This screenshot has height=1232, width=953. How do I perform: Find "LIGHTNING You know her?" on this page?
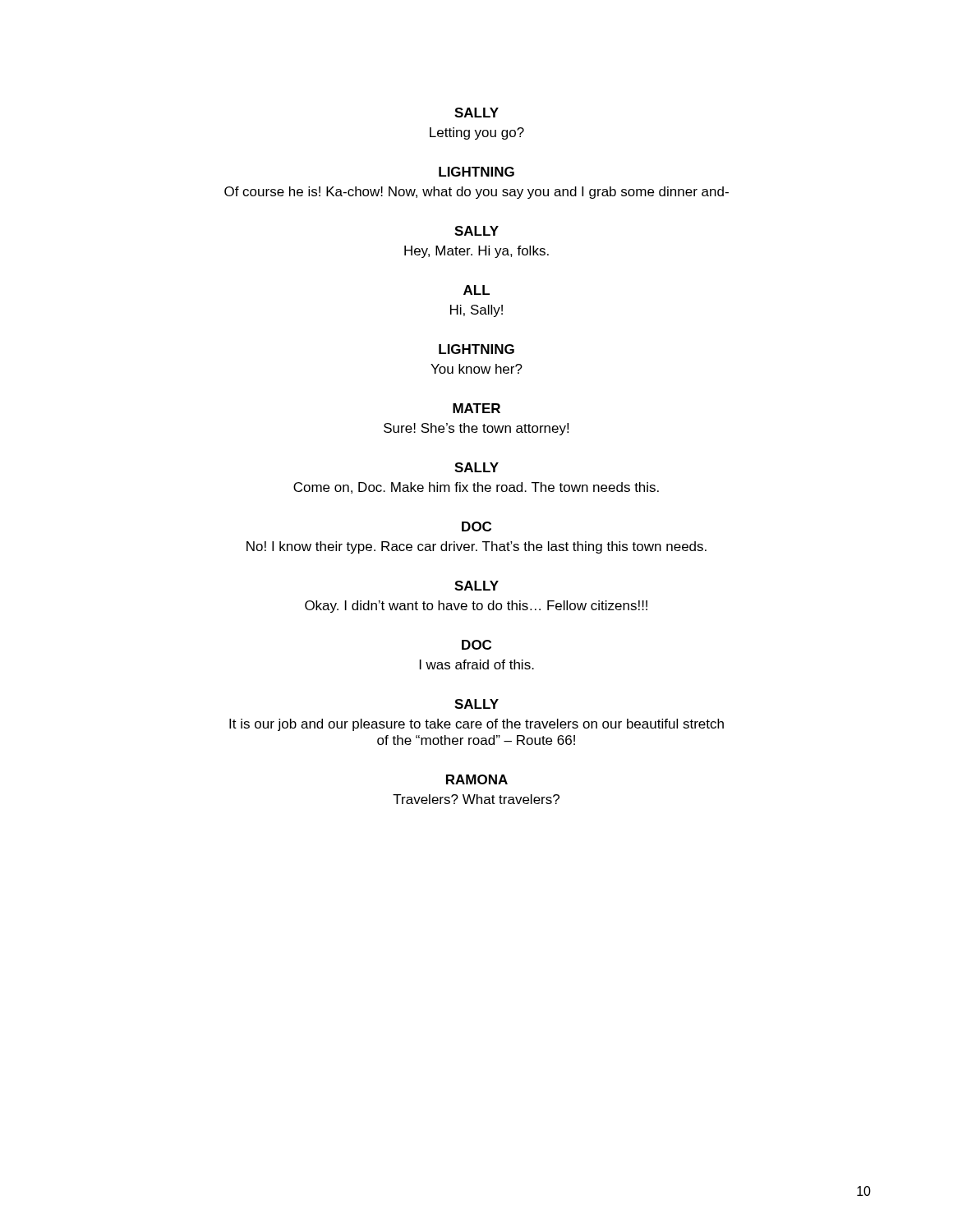(x=476, y=360)
